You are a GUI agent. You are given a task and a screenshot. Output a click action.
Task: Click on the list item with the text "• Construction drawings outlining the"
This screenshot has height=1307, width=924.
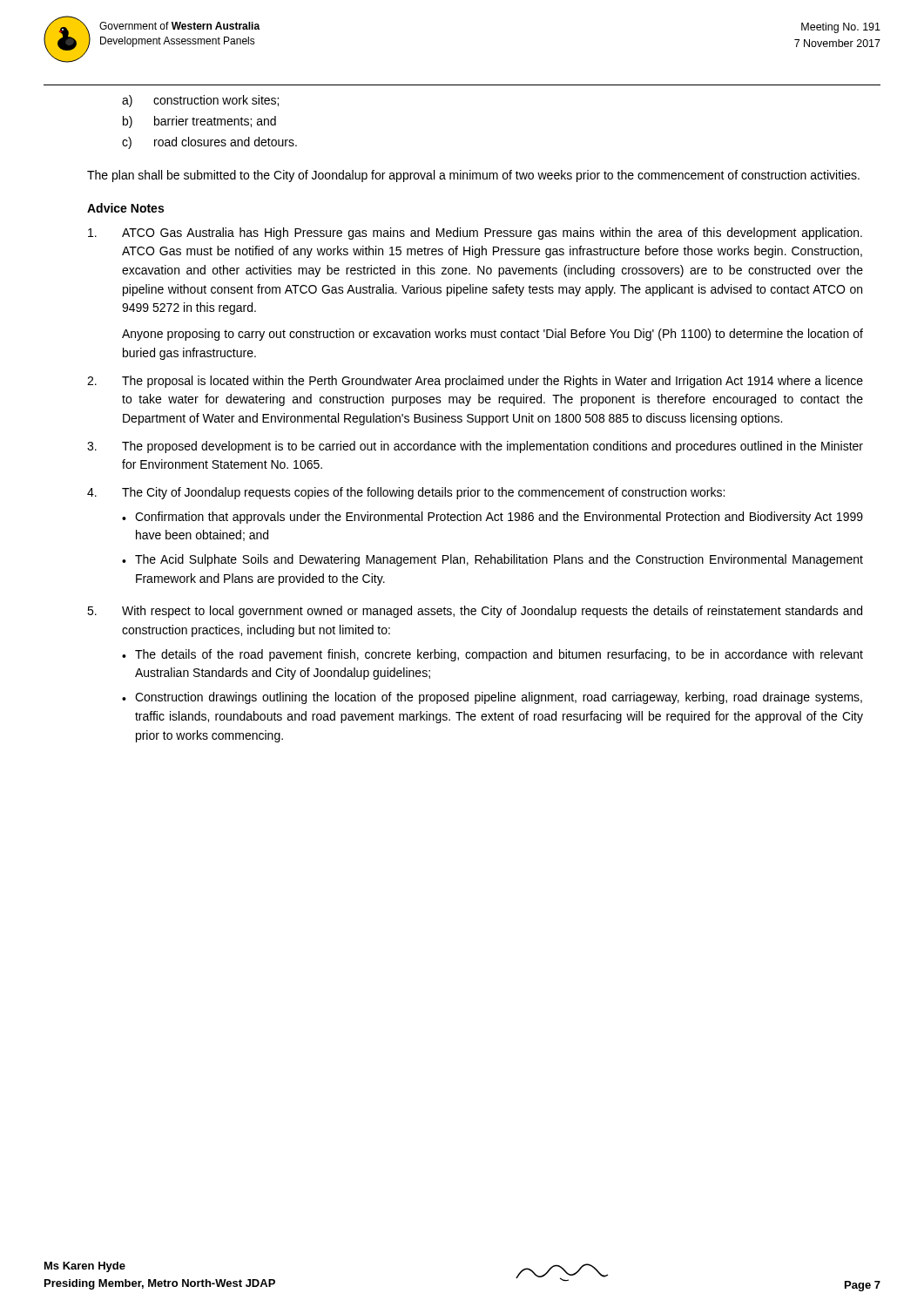click(492, 717)
